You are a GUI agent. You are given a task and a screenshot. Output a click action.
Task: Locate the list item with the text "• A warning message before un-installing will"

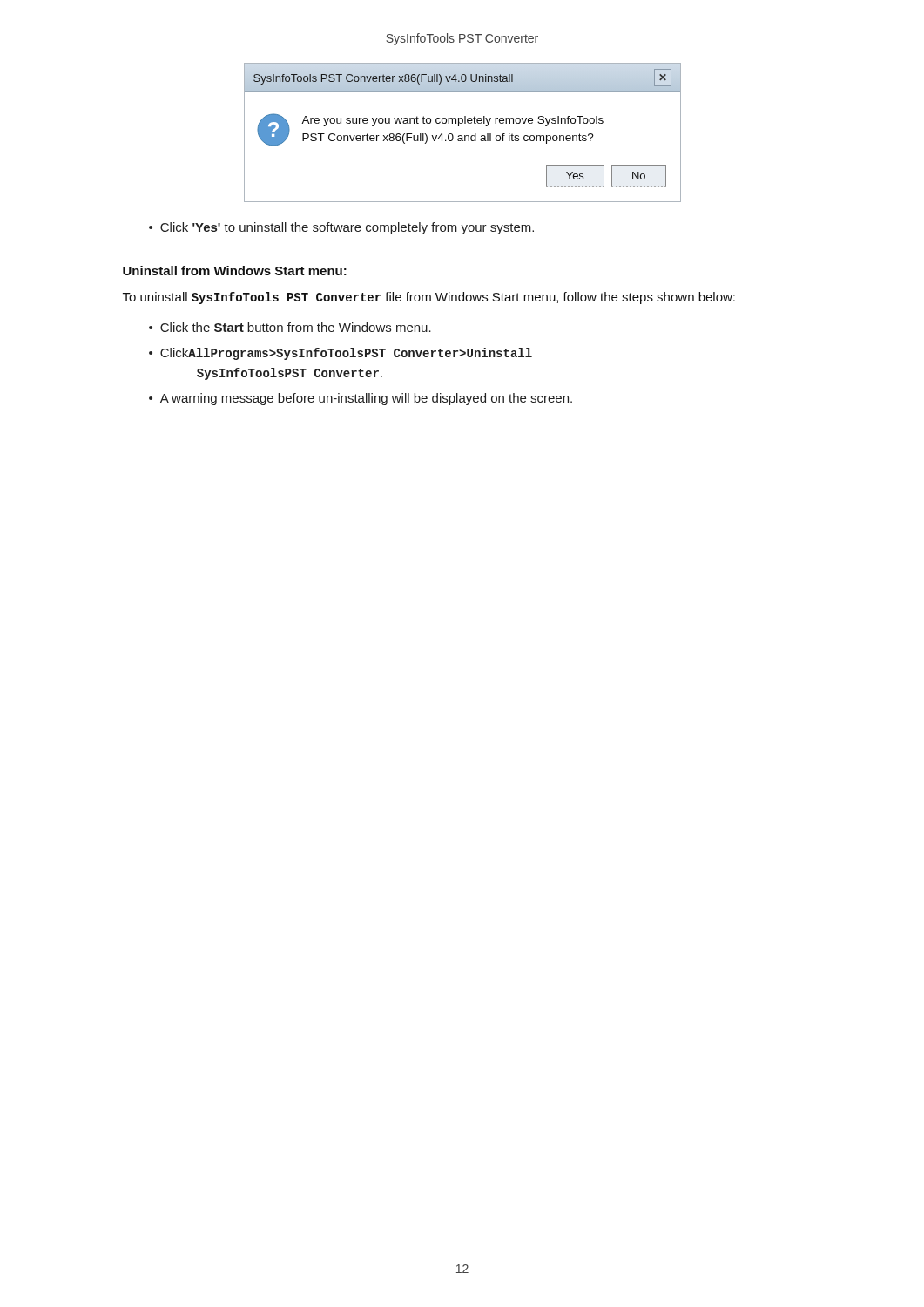coord(361,398)
